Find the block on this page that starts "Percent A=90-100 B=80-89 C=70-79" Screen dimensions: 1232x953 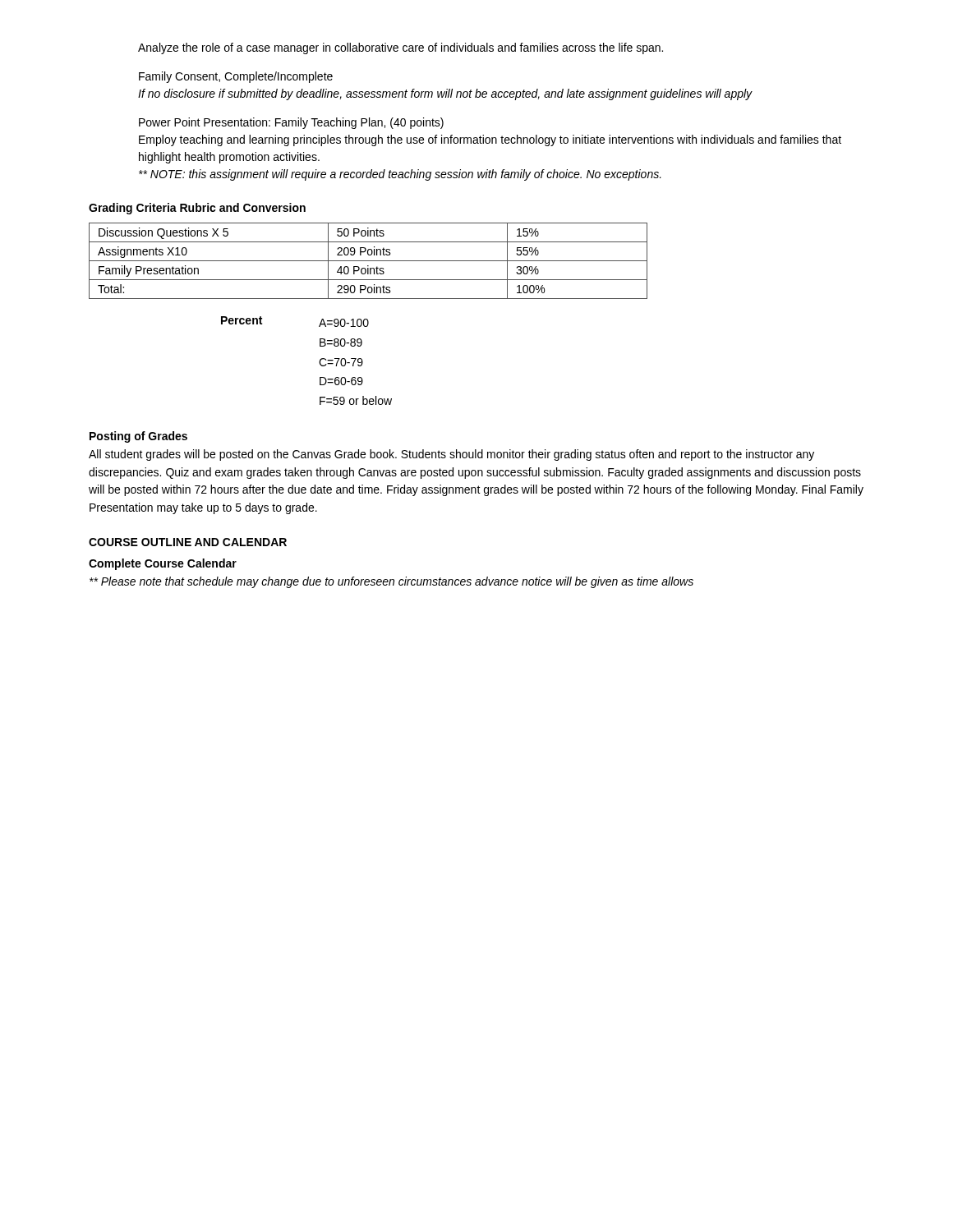pos(239,322)
